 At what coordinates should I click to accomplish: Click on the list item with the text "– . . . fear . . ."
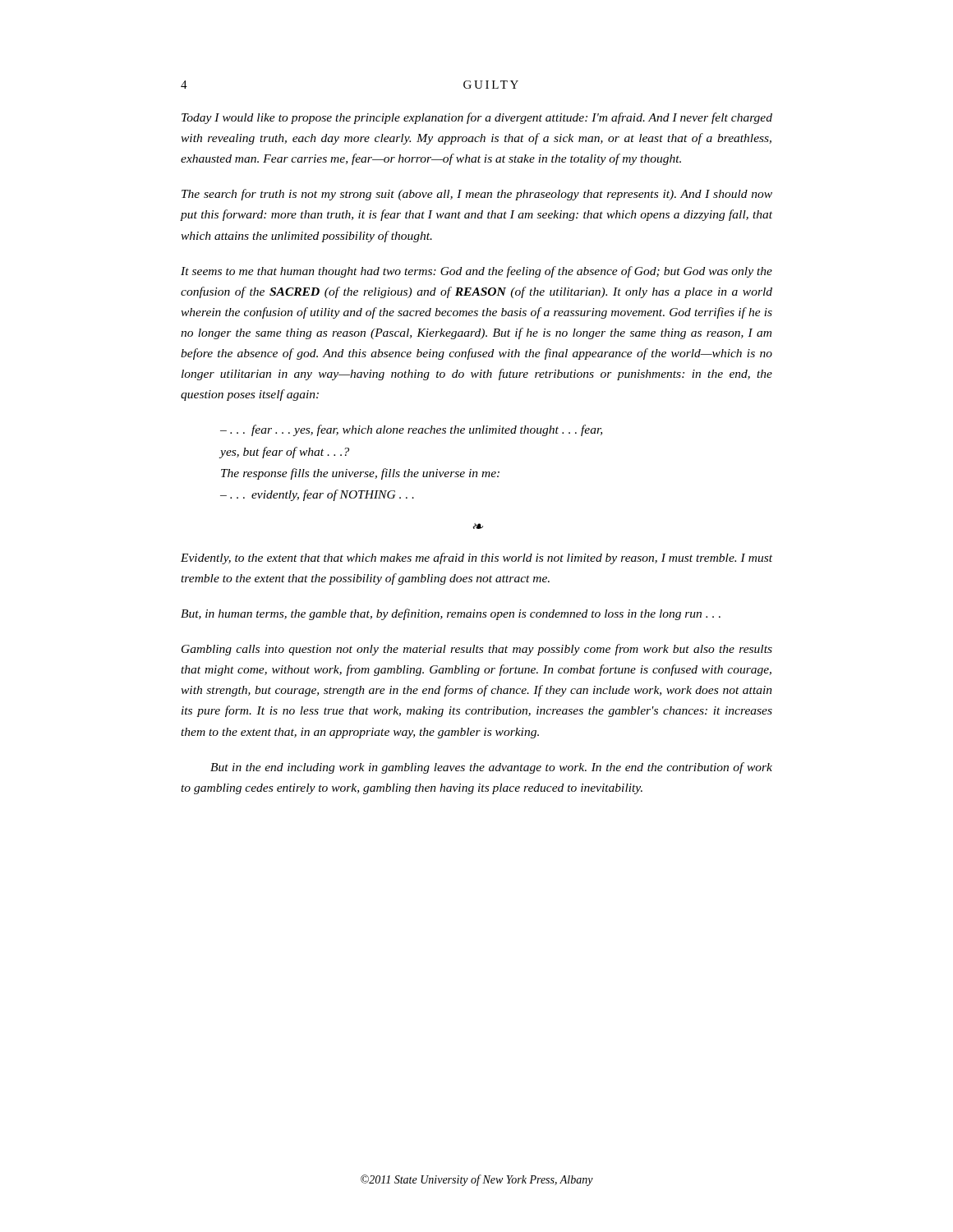point(496,462)
